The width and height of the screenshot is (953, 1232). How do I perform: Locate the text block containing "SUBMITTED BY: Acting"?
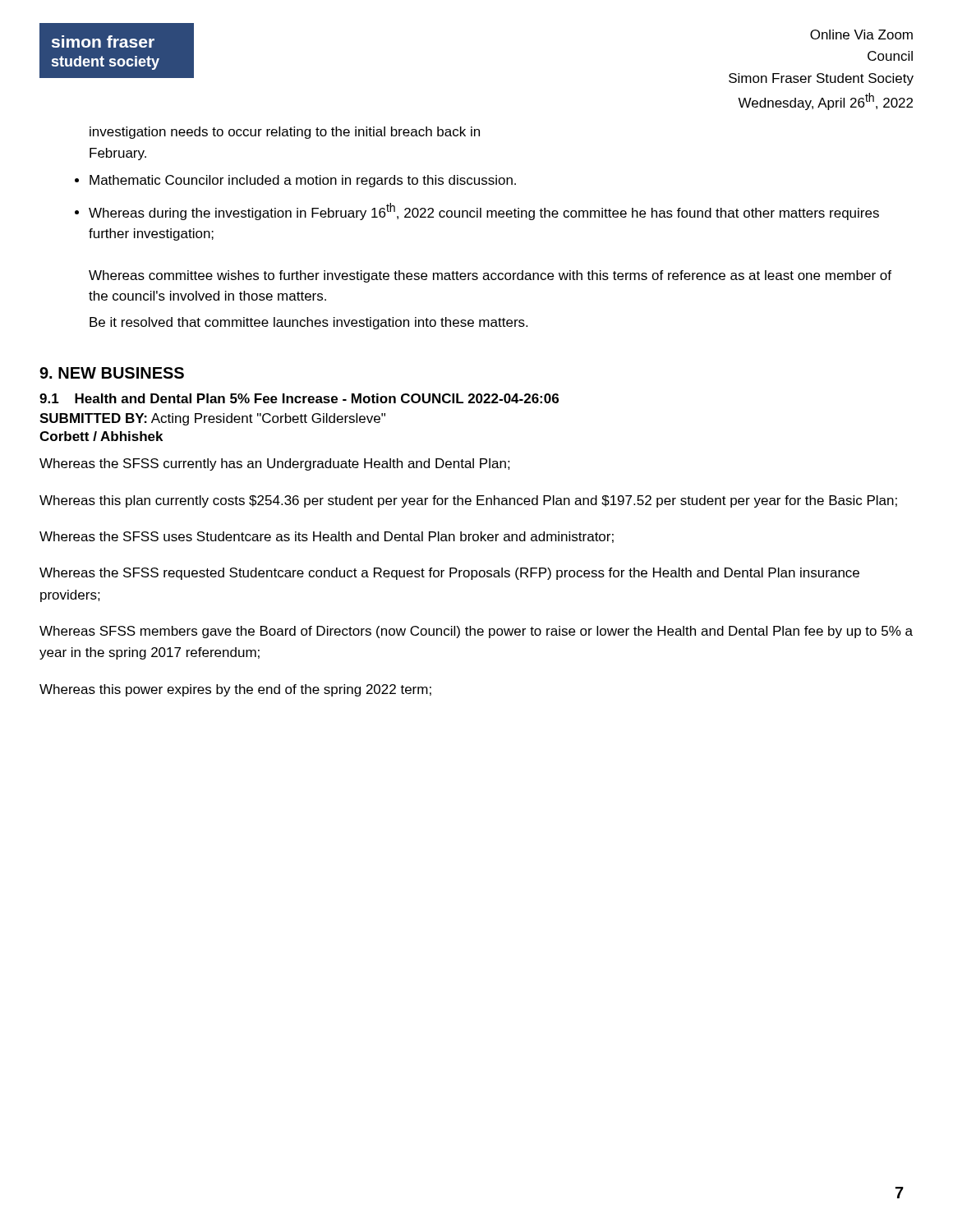coord(213,419)
